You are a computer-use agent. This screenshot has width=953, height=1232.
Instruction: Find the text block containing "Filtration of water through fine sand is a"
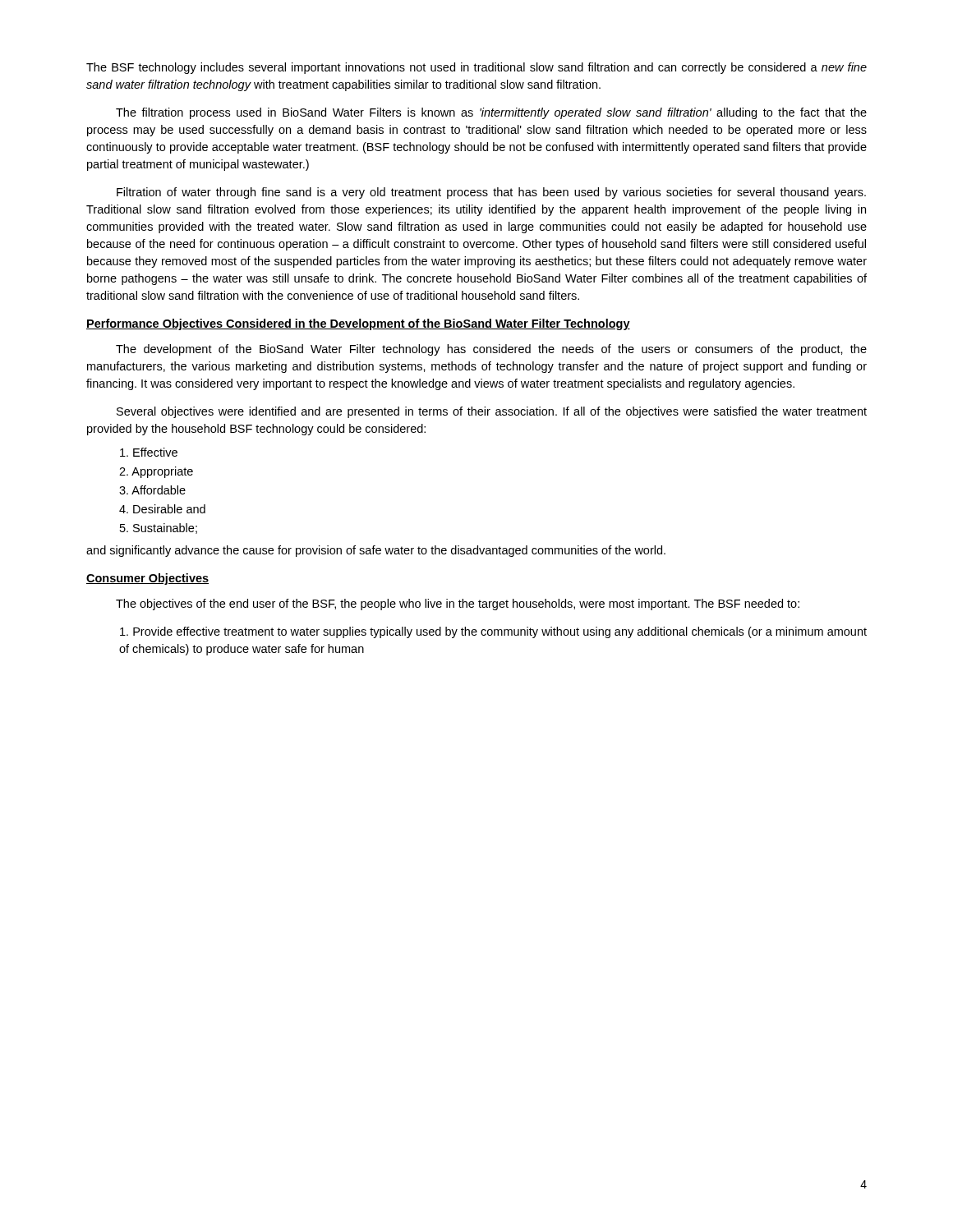476,244
